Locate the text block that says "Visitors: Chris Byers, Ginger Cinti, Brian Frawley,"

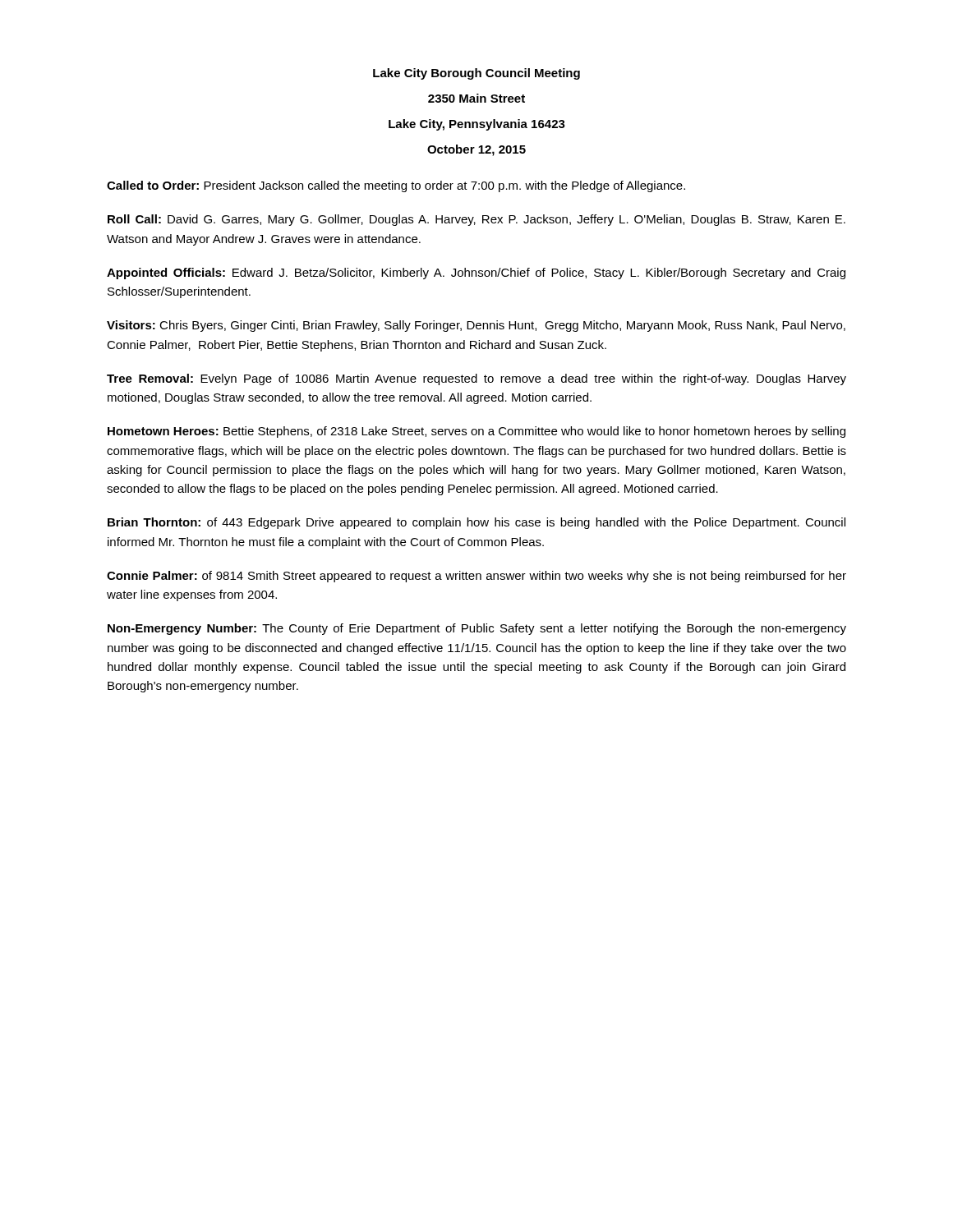click(x=476, y=335)
